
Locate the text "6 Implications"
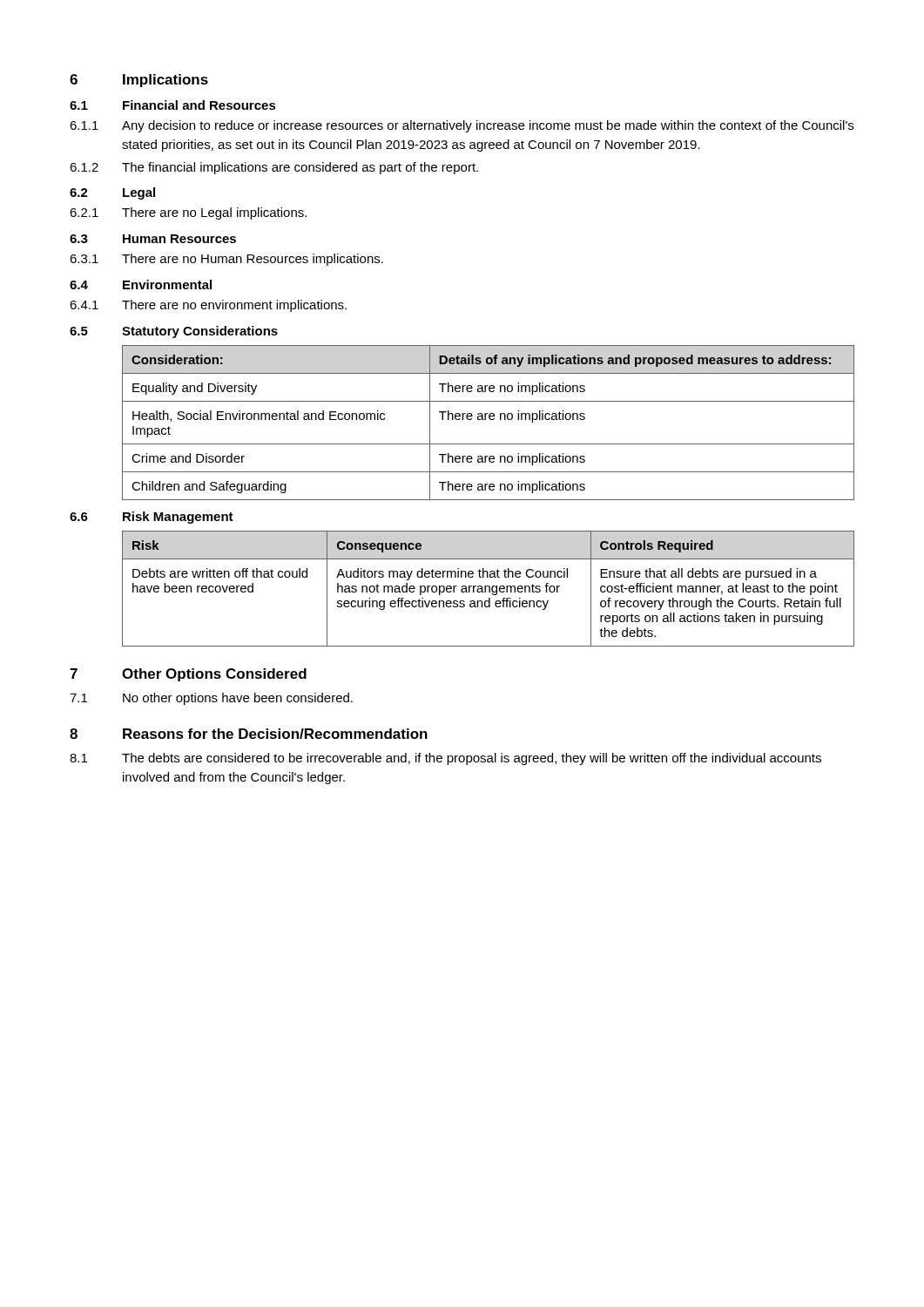coord(139,80)
